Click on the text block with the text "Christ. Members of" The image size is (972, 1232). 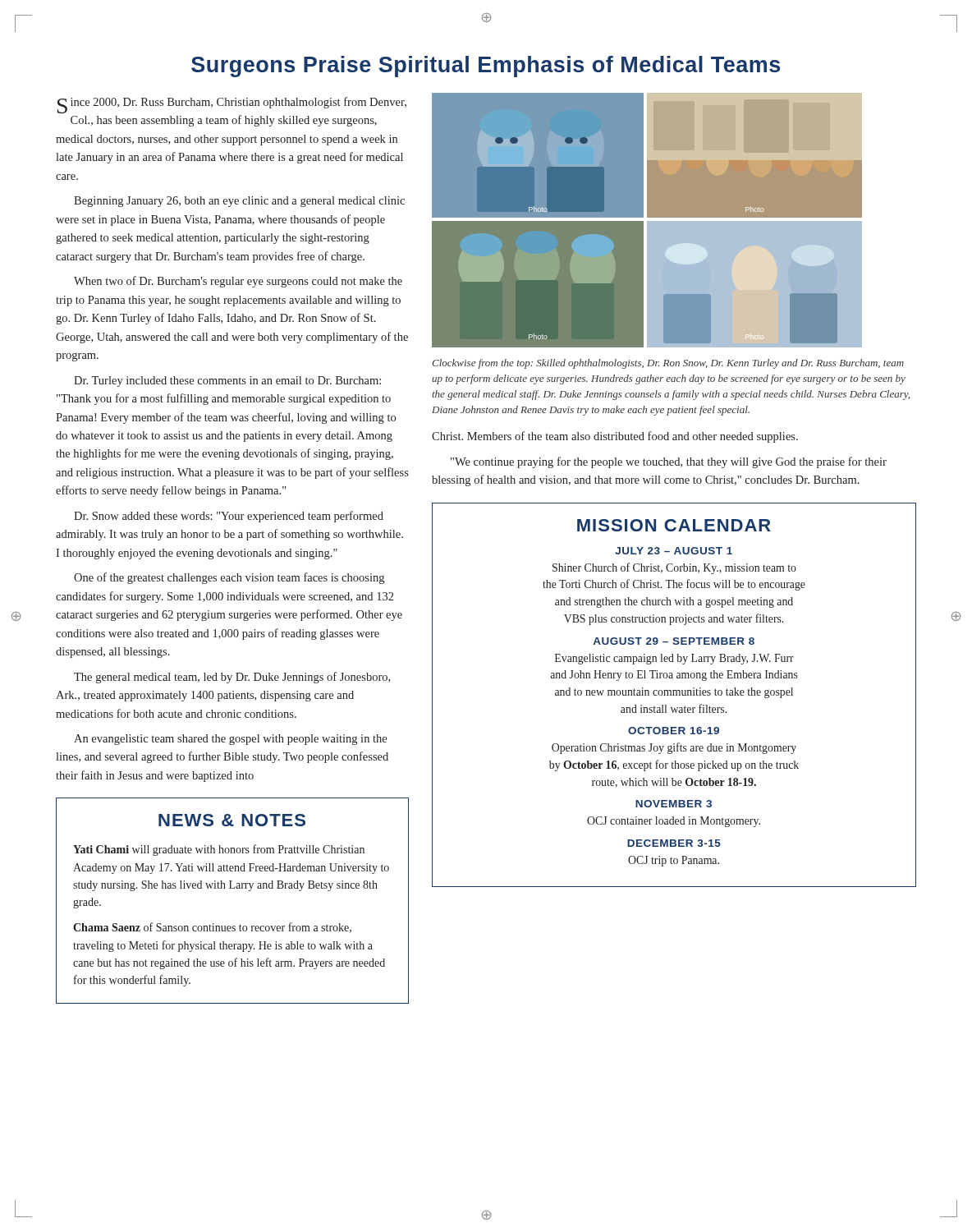click(x=674, y=458)
